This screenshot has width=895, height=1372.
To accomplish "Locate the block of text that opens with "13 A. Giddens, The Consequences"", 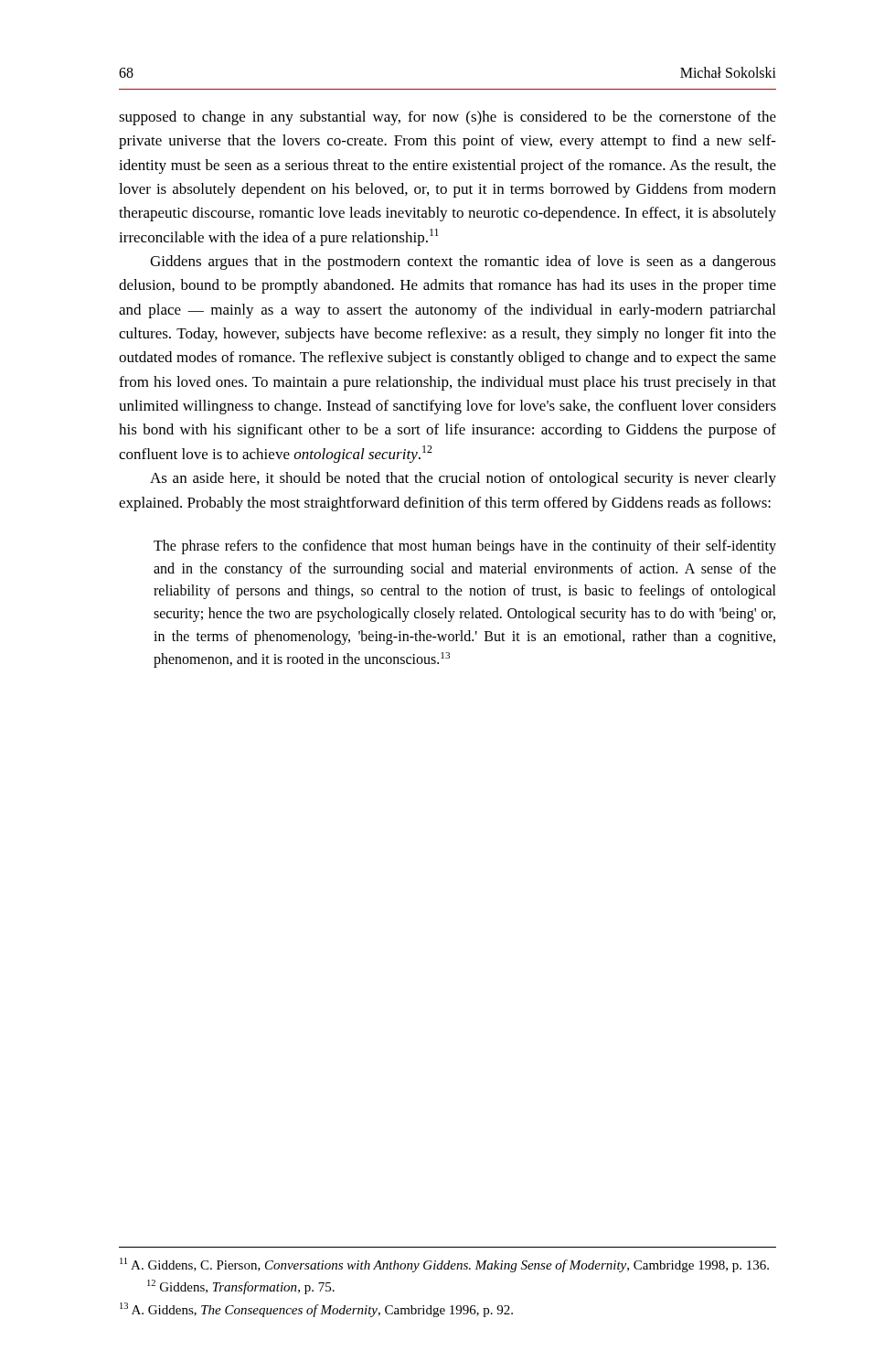I will 316,1308.
